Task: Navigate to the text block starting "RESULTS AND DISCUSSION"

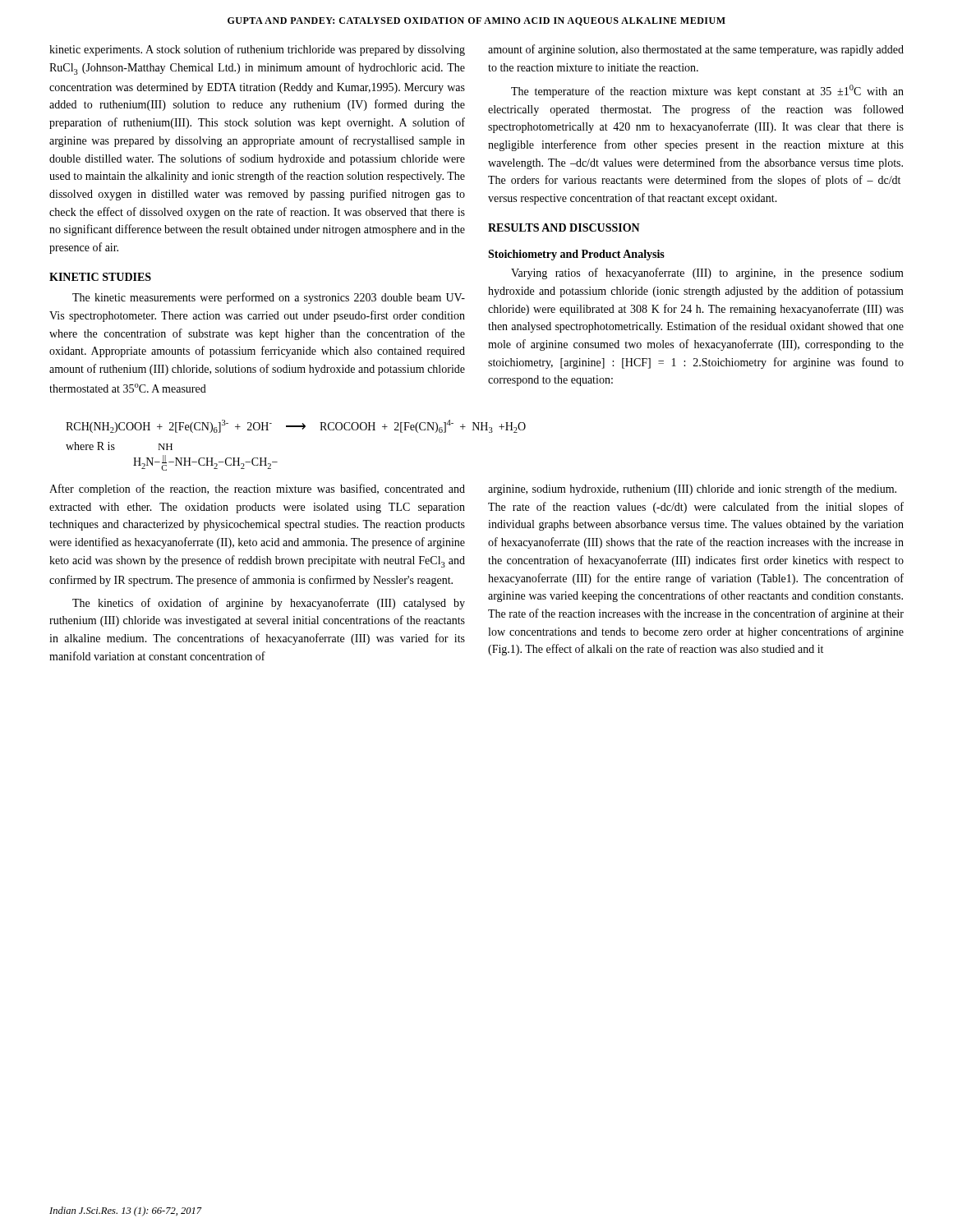Action: [x=564, y=228]
